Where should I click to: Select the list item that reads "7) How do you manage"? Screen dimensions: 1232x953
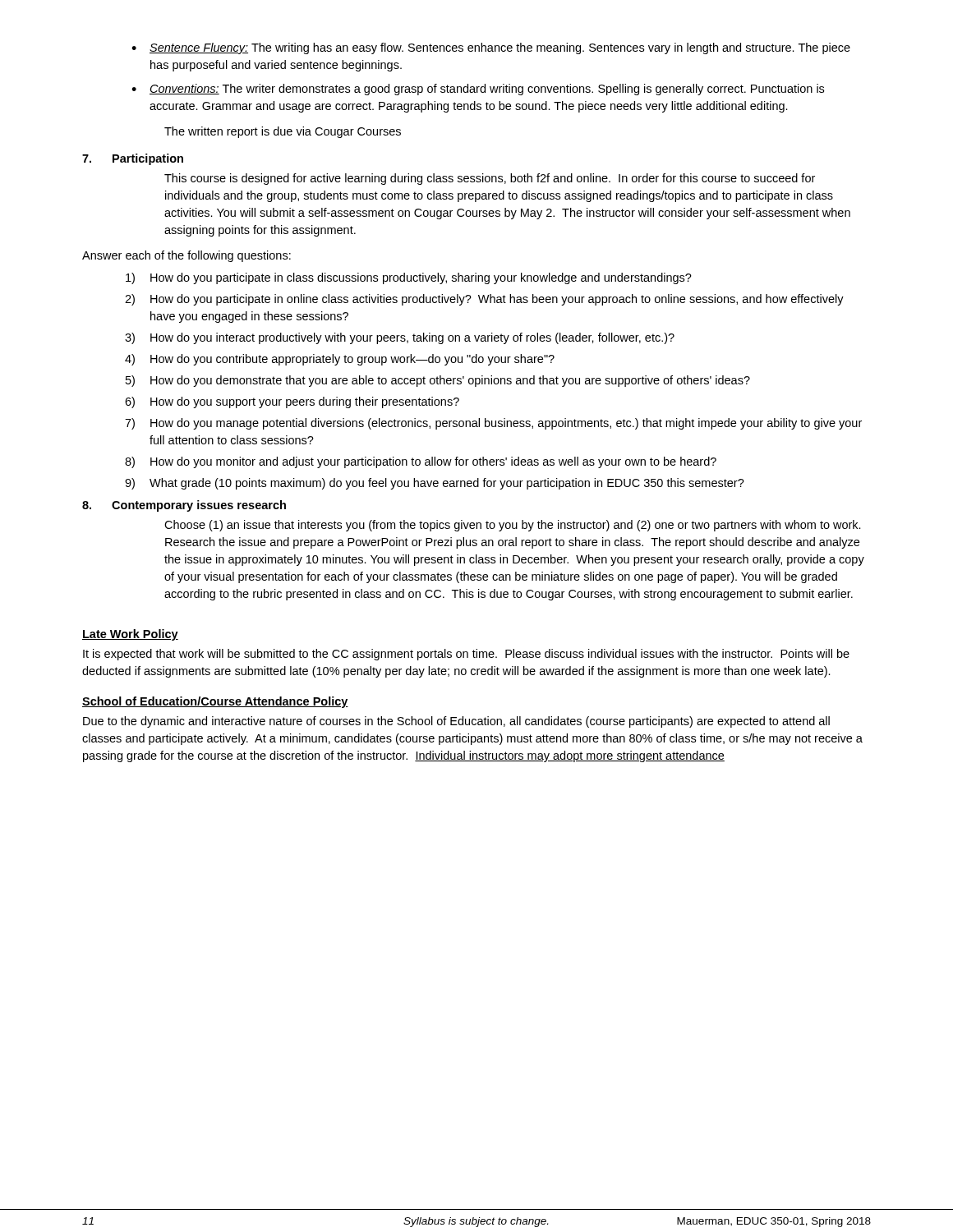498,432
